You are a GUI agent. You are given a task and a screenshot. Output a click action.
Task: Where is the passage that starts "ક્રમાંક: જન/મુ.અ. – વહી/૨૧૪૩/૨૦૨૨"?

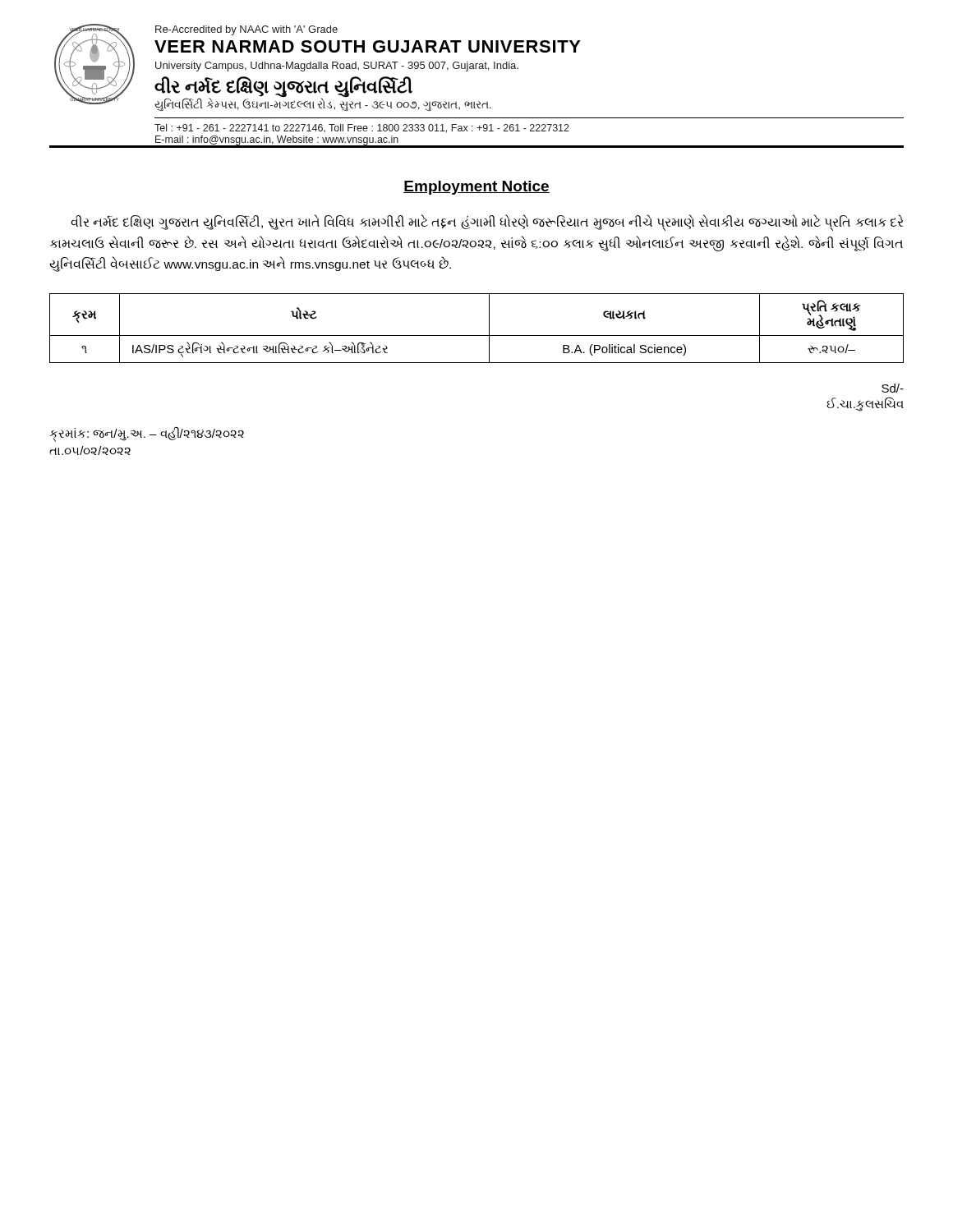147,434
